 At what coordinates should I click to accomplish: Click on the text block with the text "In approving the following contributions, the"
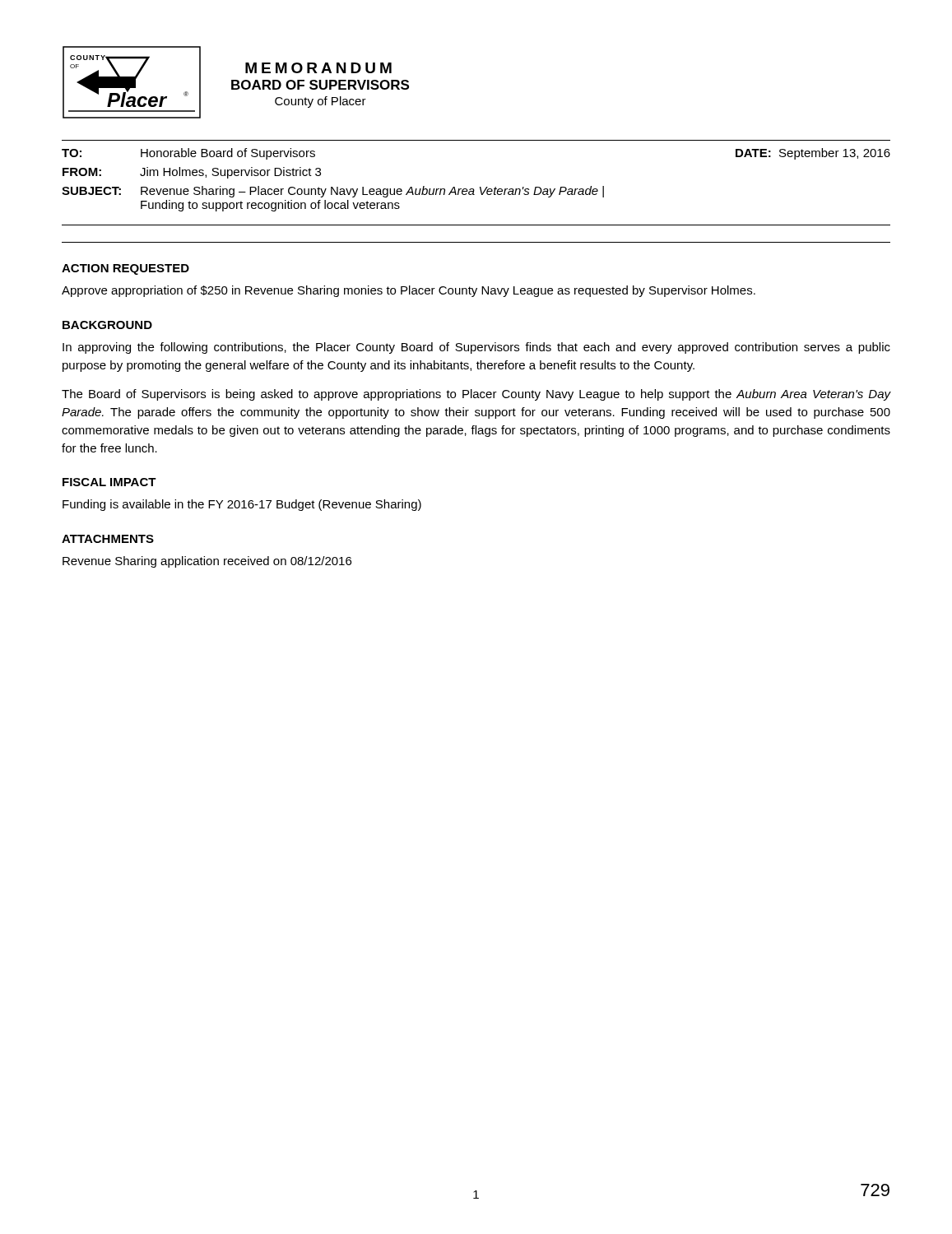click(x=476, y=356)
